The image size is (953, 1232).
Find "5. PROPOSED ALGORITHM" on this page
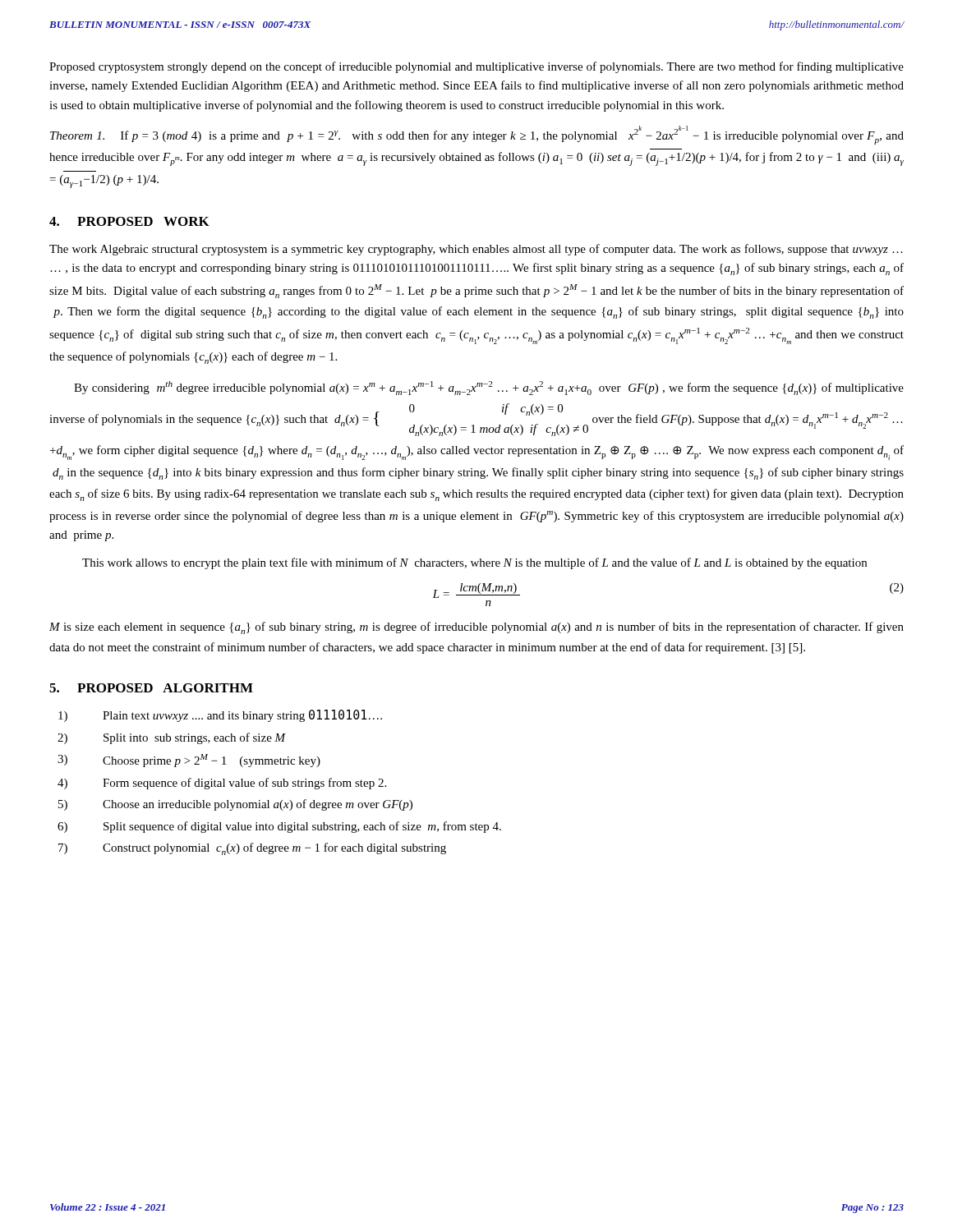151,688
